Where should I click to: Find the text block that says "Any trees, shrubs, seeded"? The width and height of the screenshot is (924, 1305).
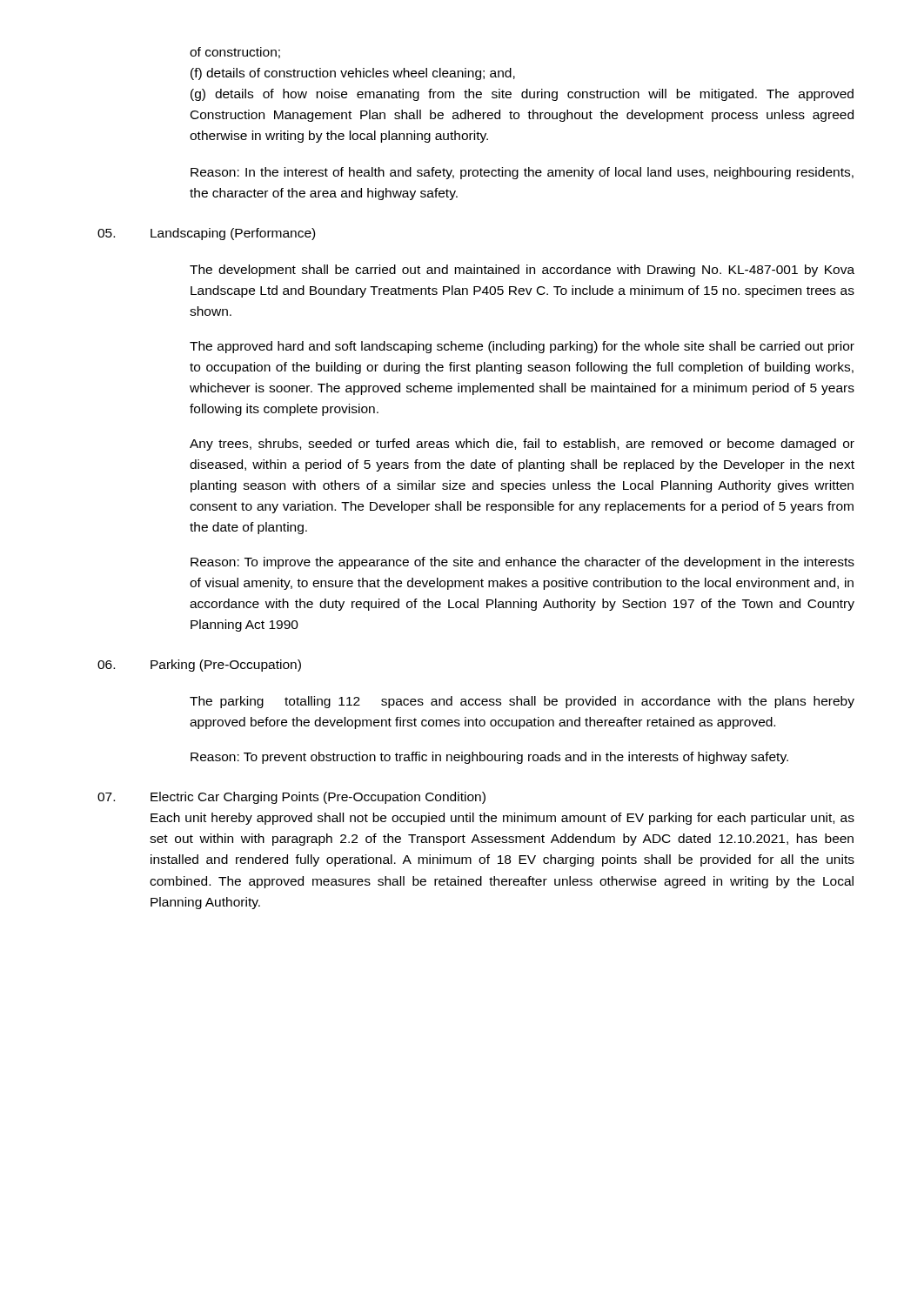click(522, 485)
